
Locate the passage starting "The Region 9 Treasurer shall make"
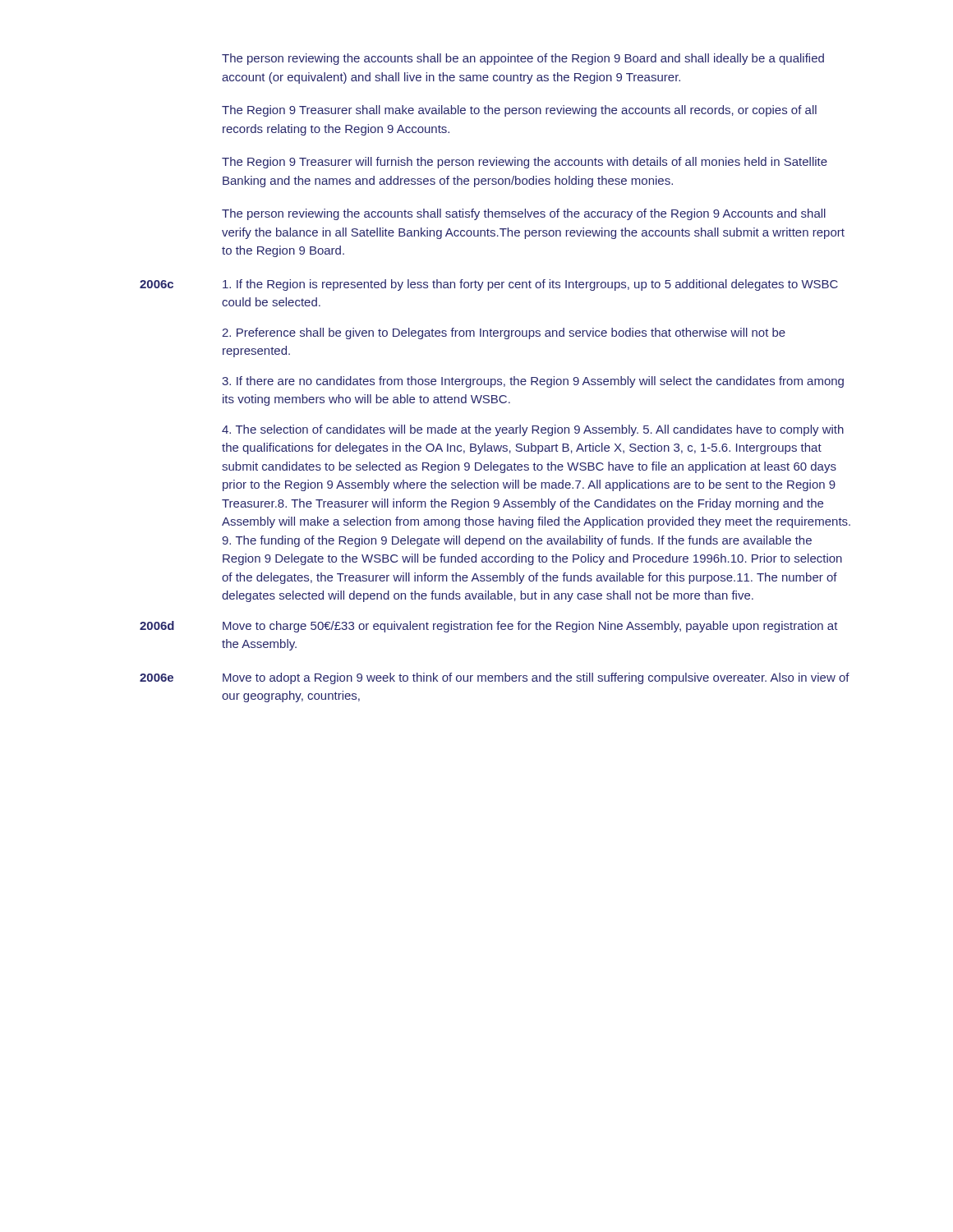pos(519,119)
